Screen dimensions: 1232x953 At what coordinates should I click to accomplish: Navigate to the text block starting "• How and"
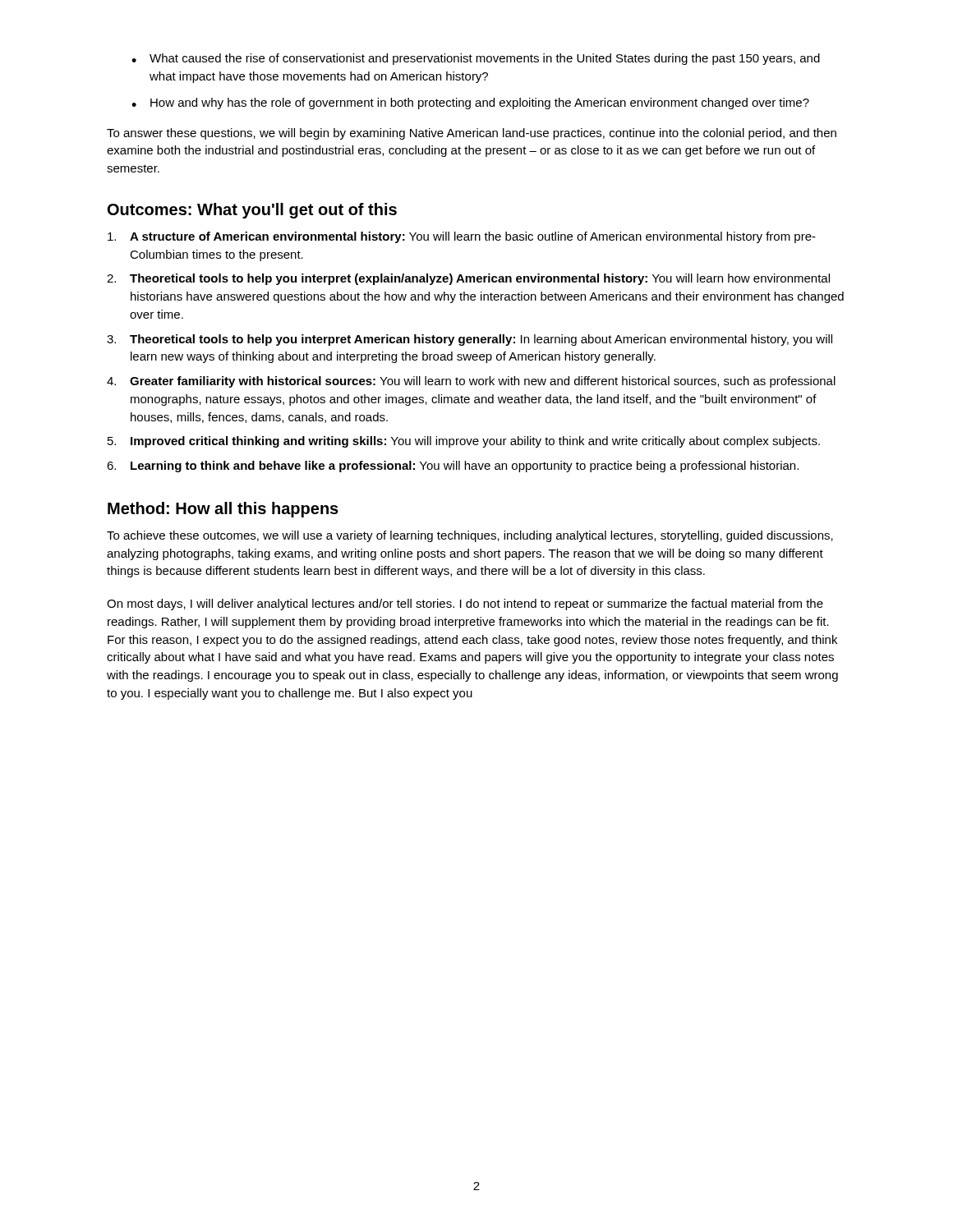[489, 104]
